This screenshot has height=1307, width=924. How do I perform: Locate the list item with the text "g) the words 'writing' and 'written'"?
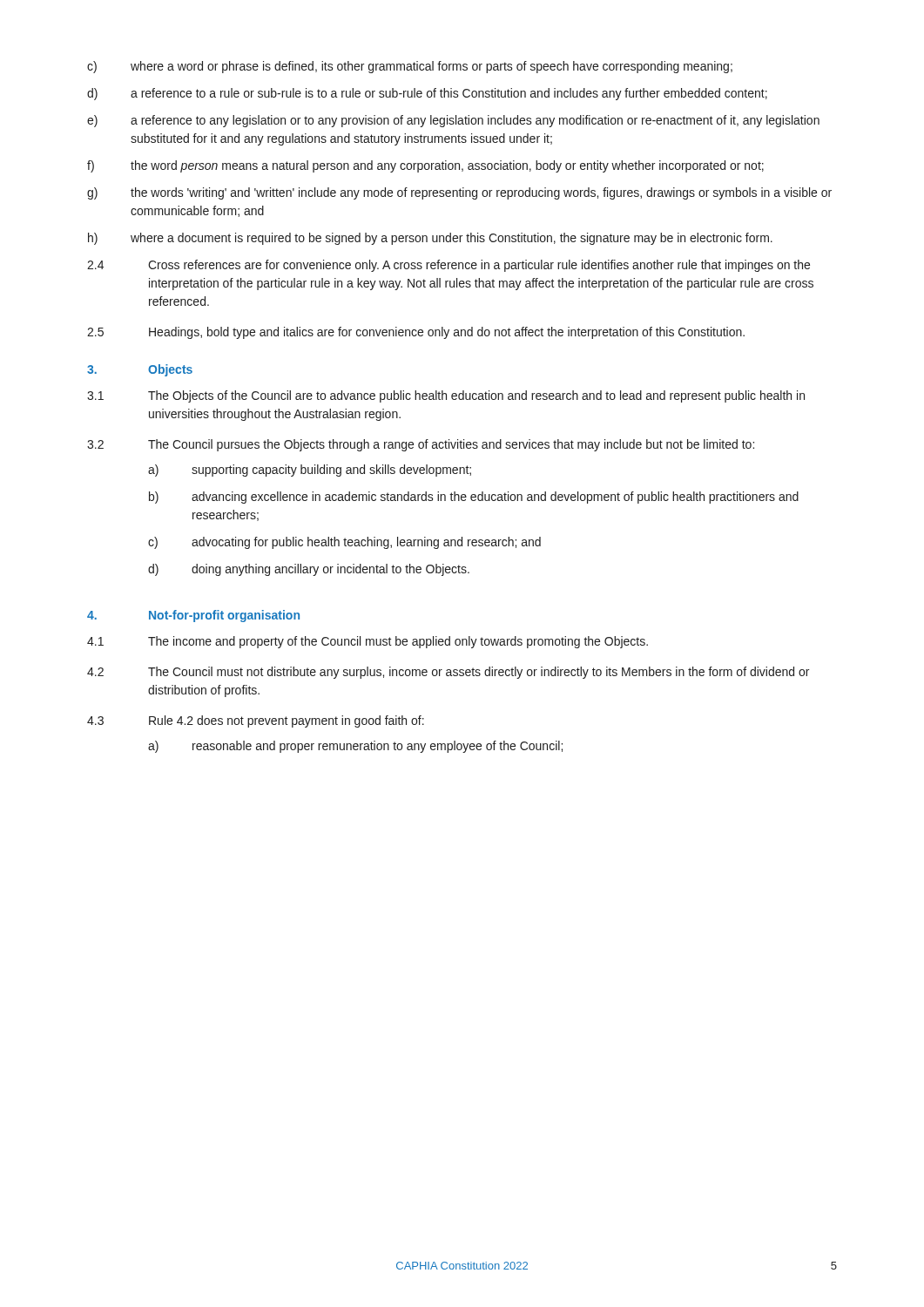point(462,202)
